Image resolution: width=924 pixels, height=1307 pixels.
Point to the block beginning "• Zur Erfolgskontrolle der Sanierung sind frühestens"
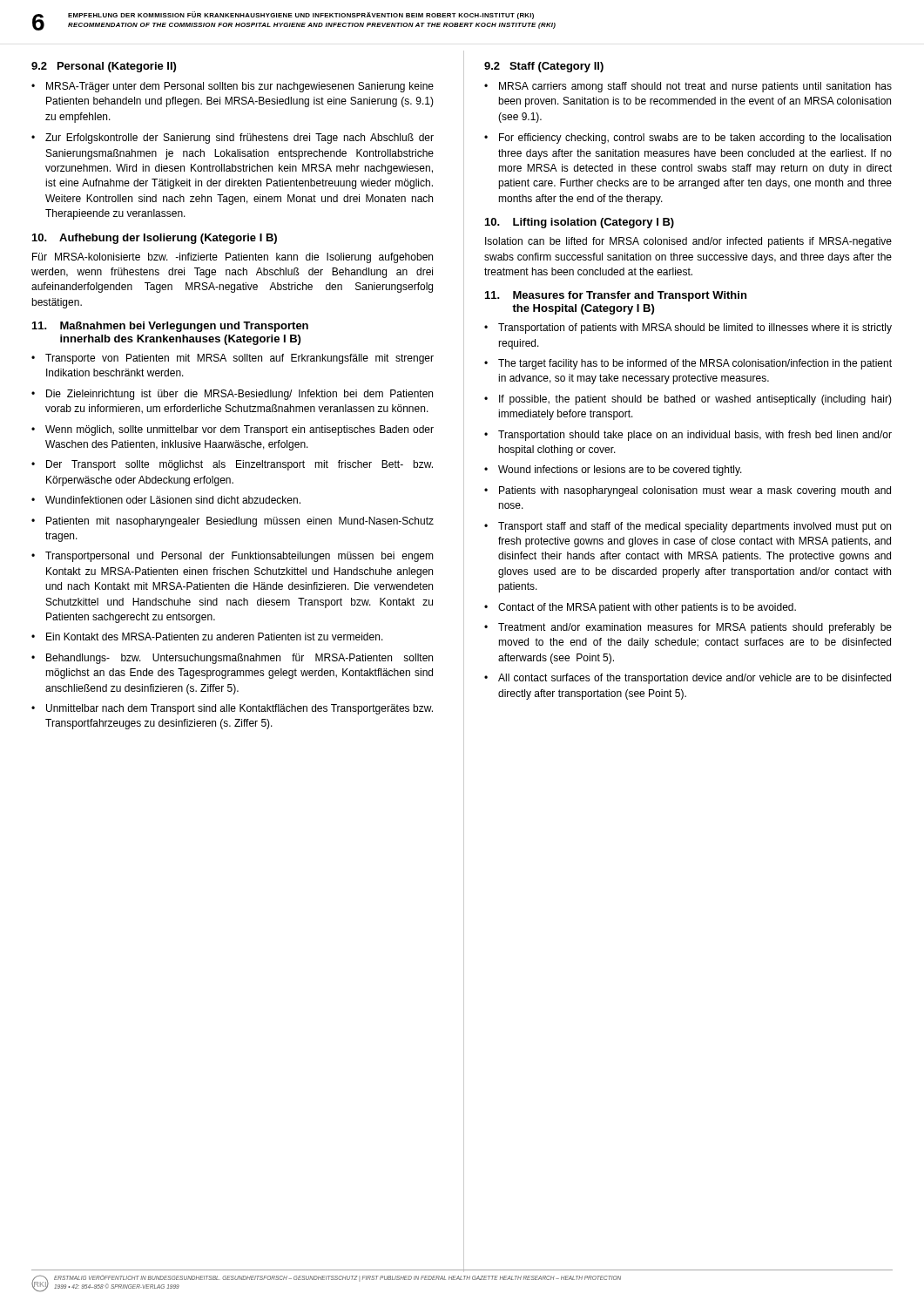(x=233, y=175)
